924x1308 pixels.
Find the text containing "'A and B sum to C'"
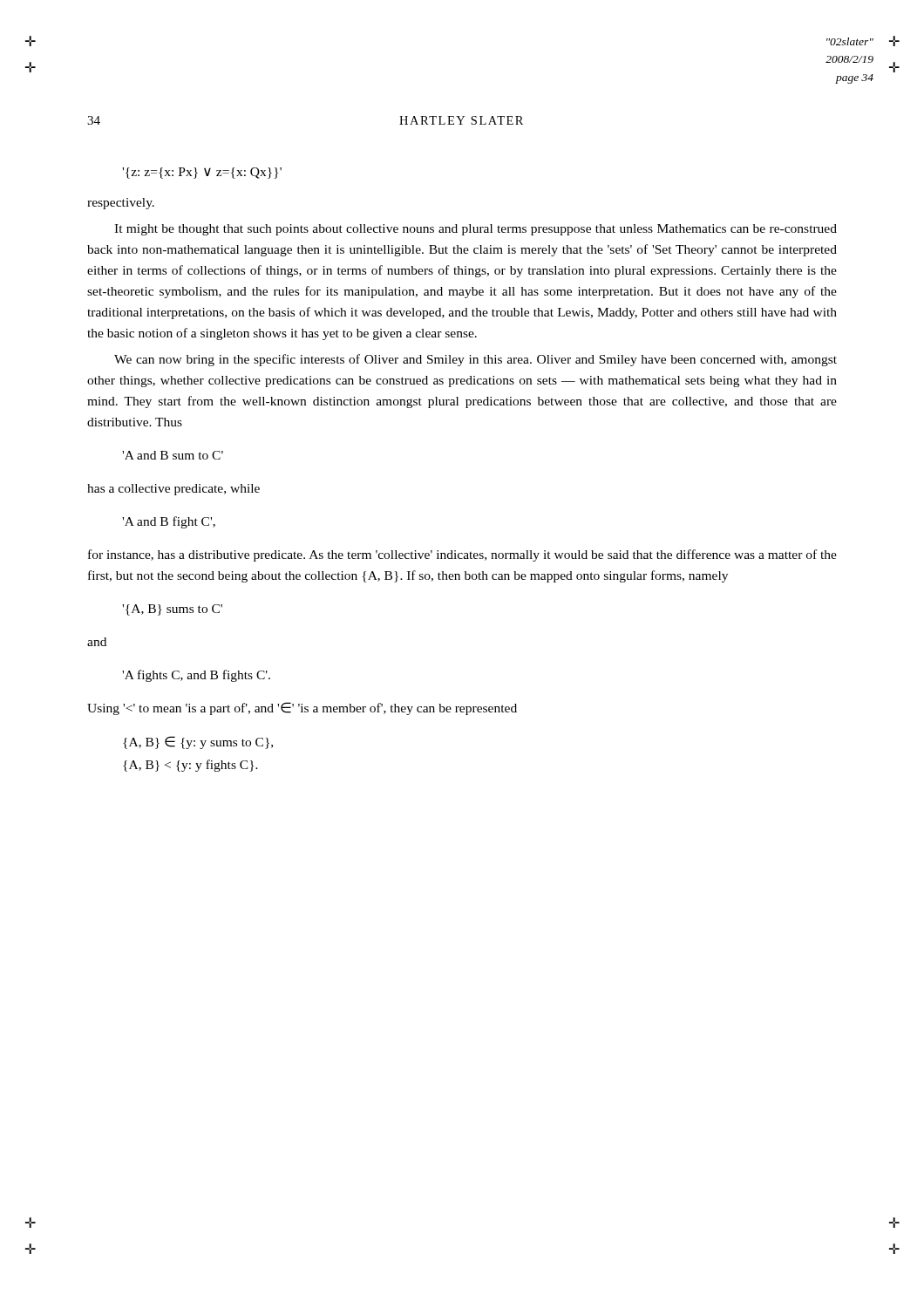[x=173, y=455]
